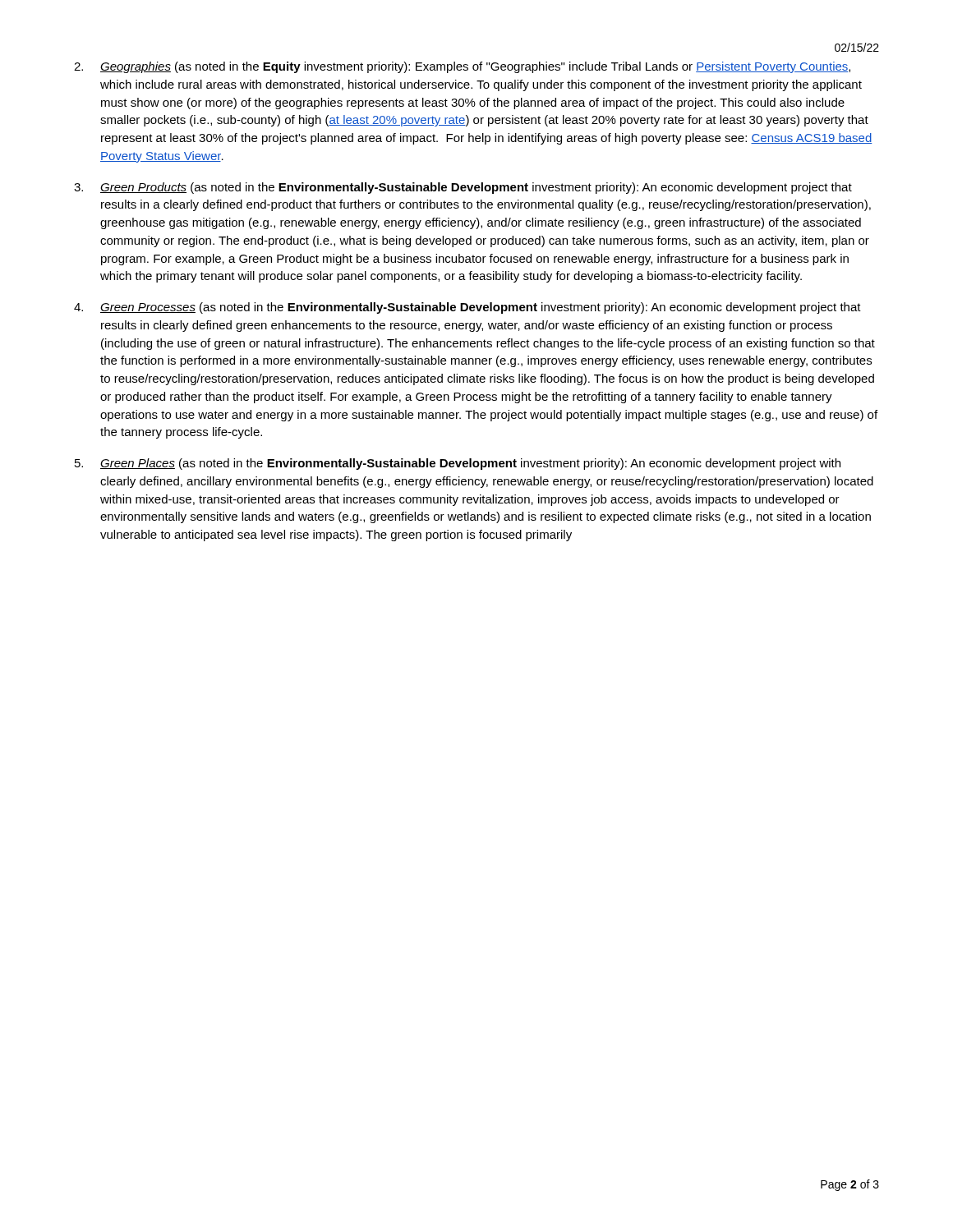Click on the region starting "4. Green Processes"
Image resolution: width=953 pixels, height=1232 pixels.
coord(476,370)
